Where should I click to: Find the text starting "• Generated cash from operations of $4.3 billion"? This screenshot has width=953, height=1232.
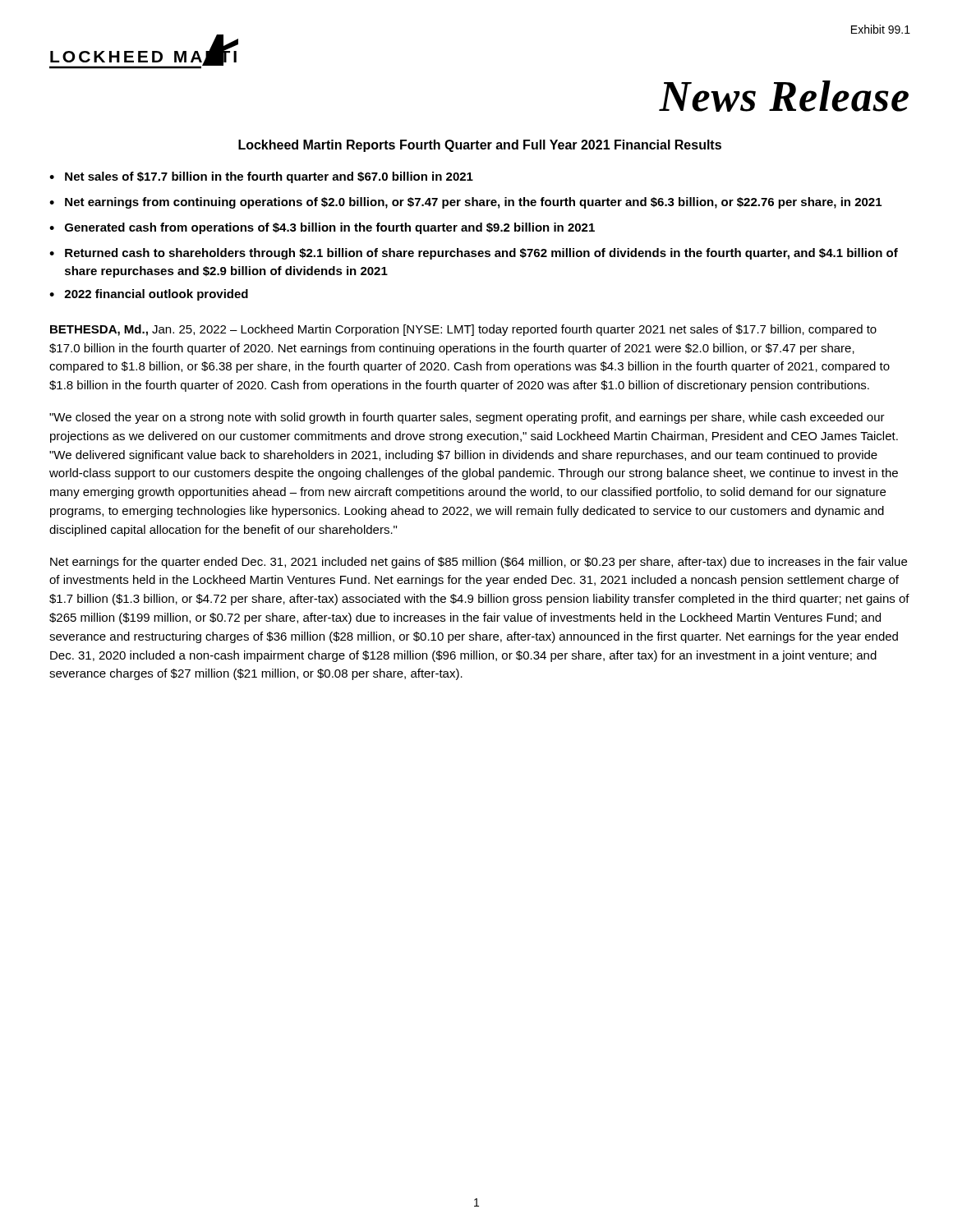[322, 229]
